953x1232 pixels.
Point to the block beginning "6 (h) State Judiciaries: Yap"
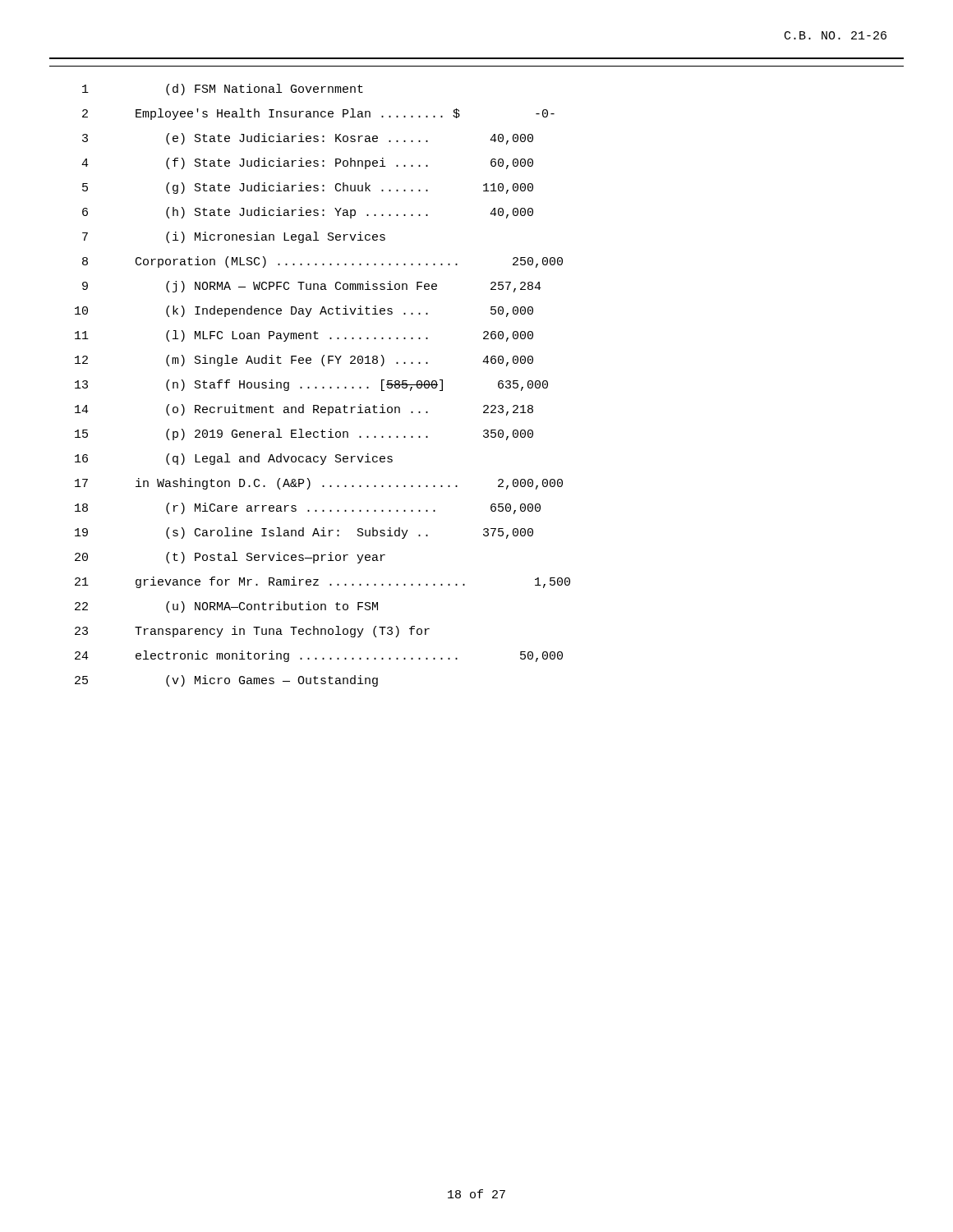308,213
